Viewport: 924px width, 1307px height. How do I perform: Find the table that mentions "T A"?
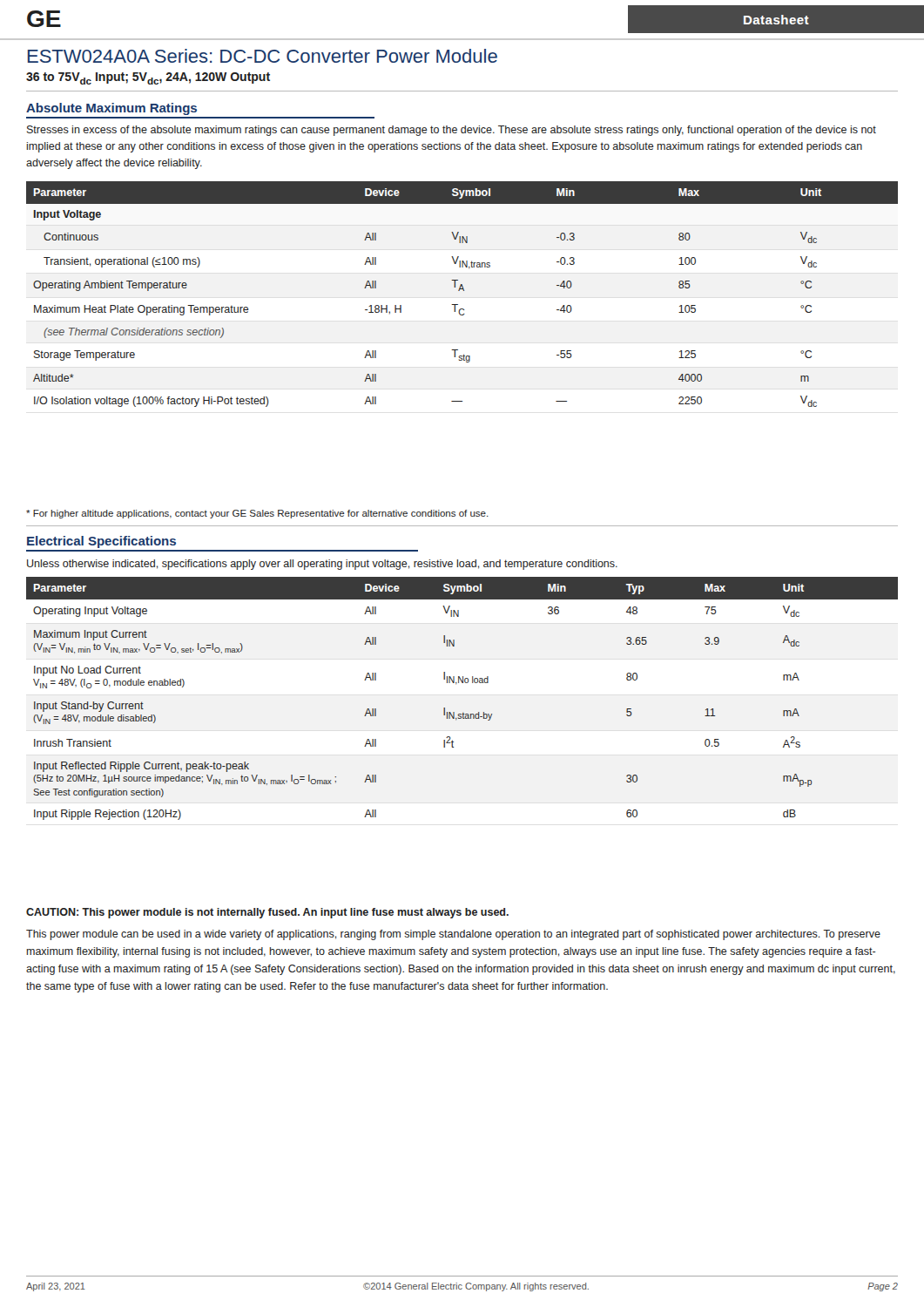click(x=462, y=297)
